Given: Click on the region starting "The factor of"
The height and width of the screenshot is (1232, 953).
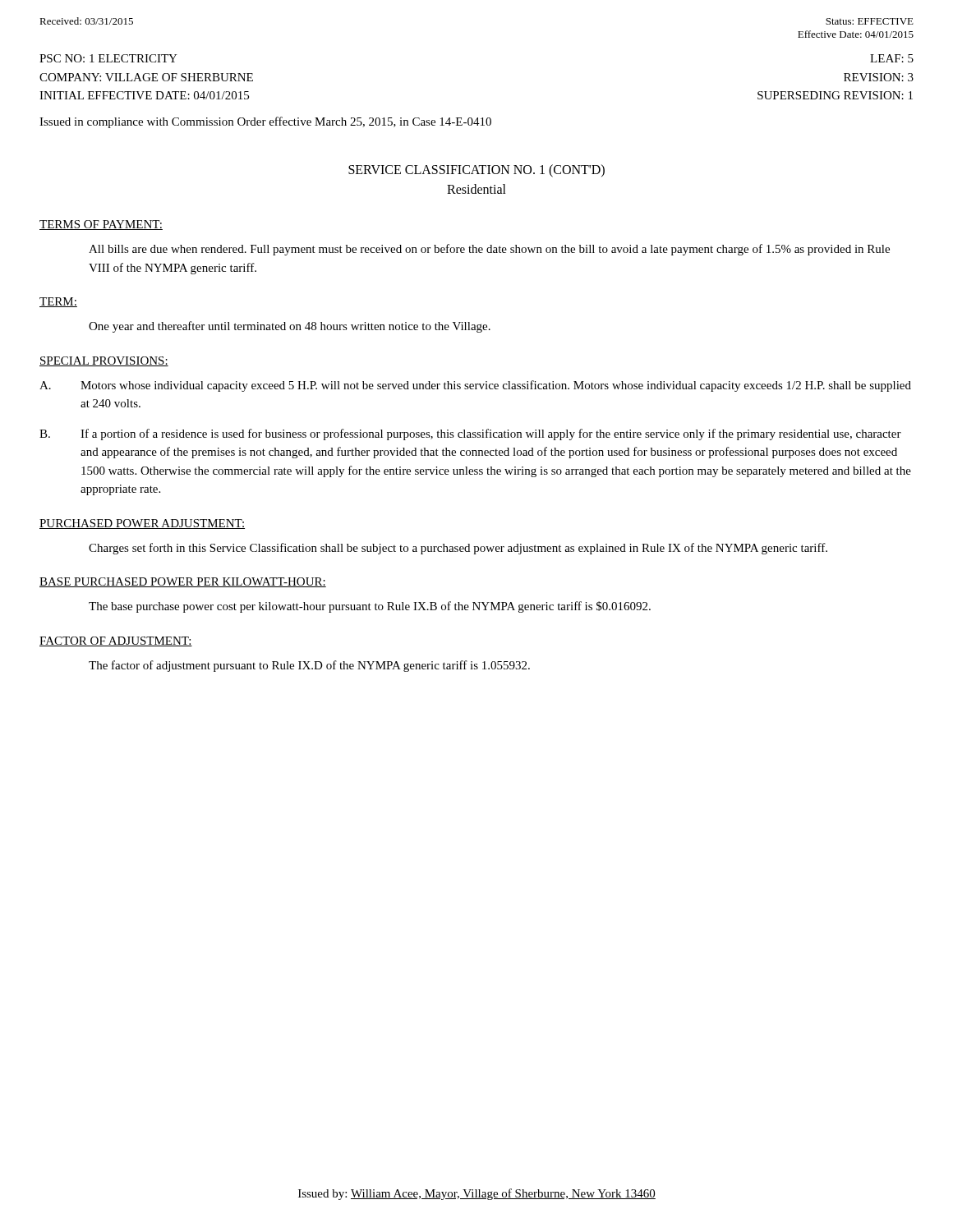Looking at the screenshot, I should point(310,665).
